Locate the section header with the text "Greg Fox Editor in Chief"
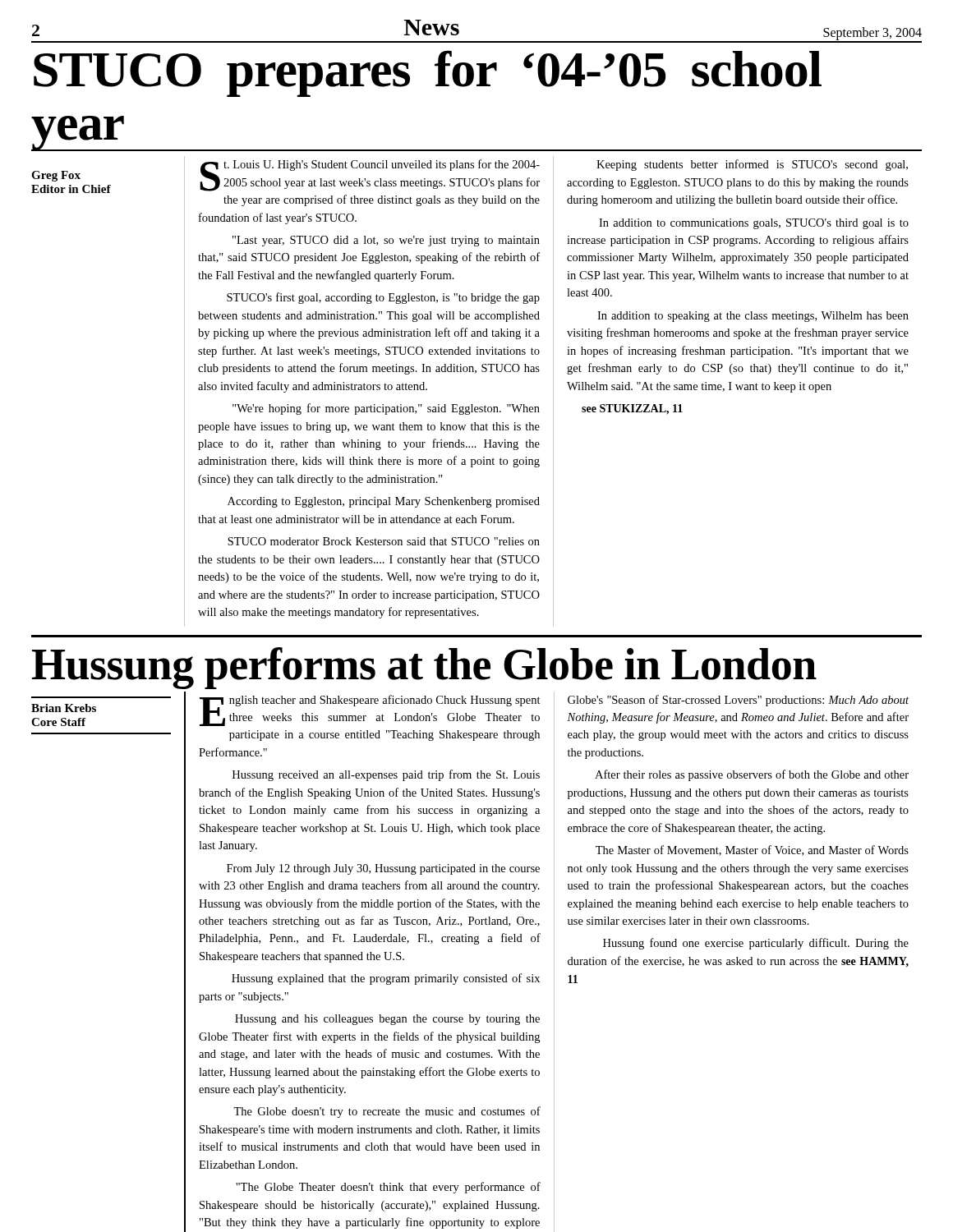 point(101,183)
